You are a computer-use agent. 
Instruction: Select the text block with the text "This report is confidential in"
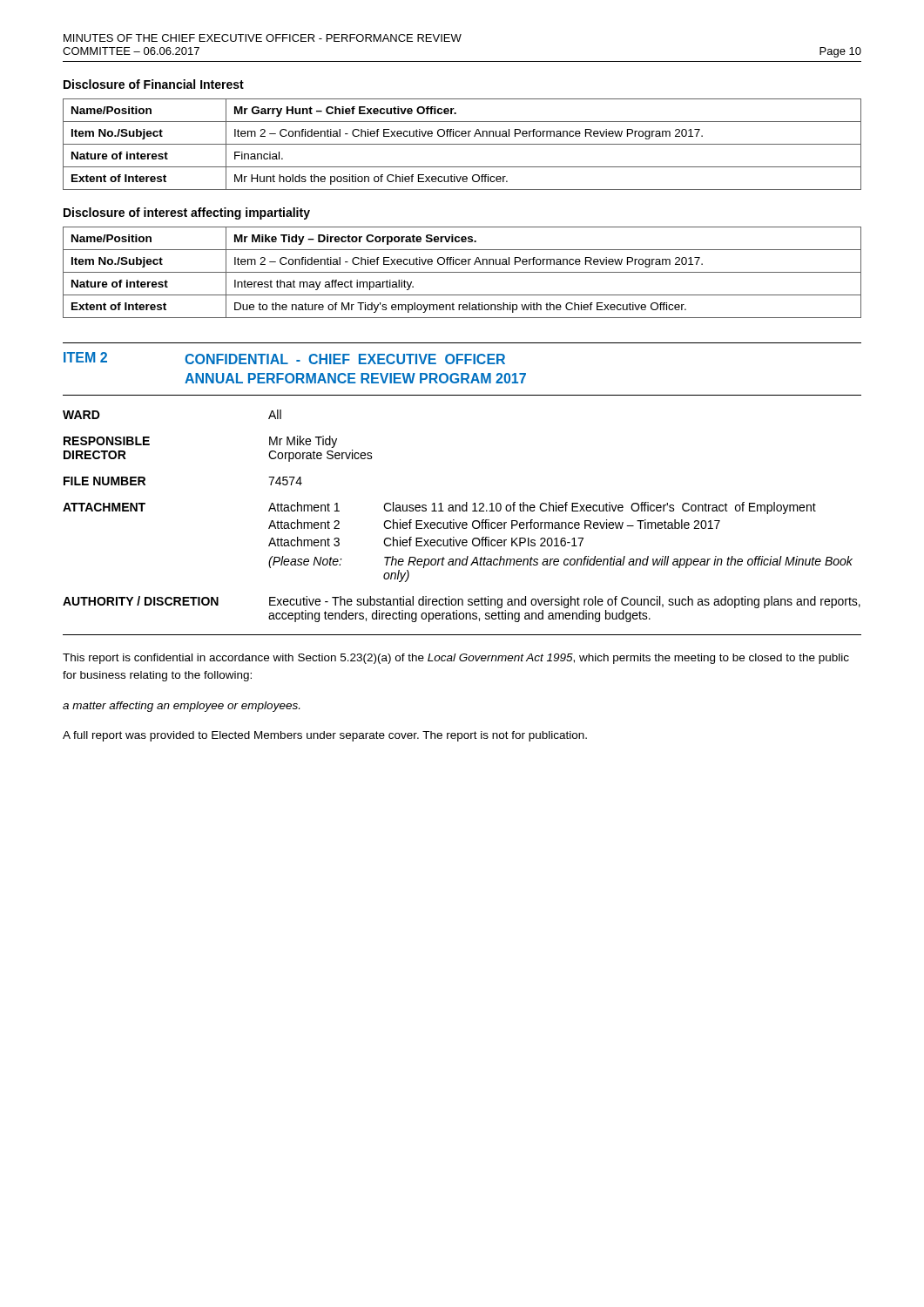point(456,666)
